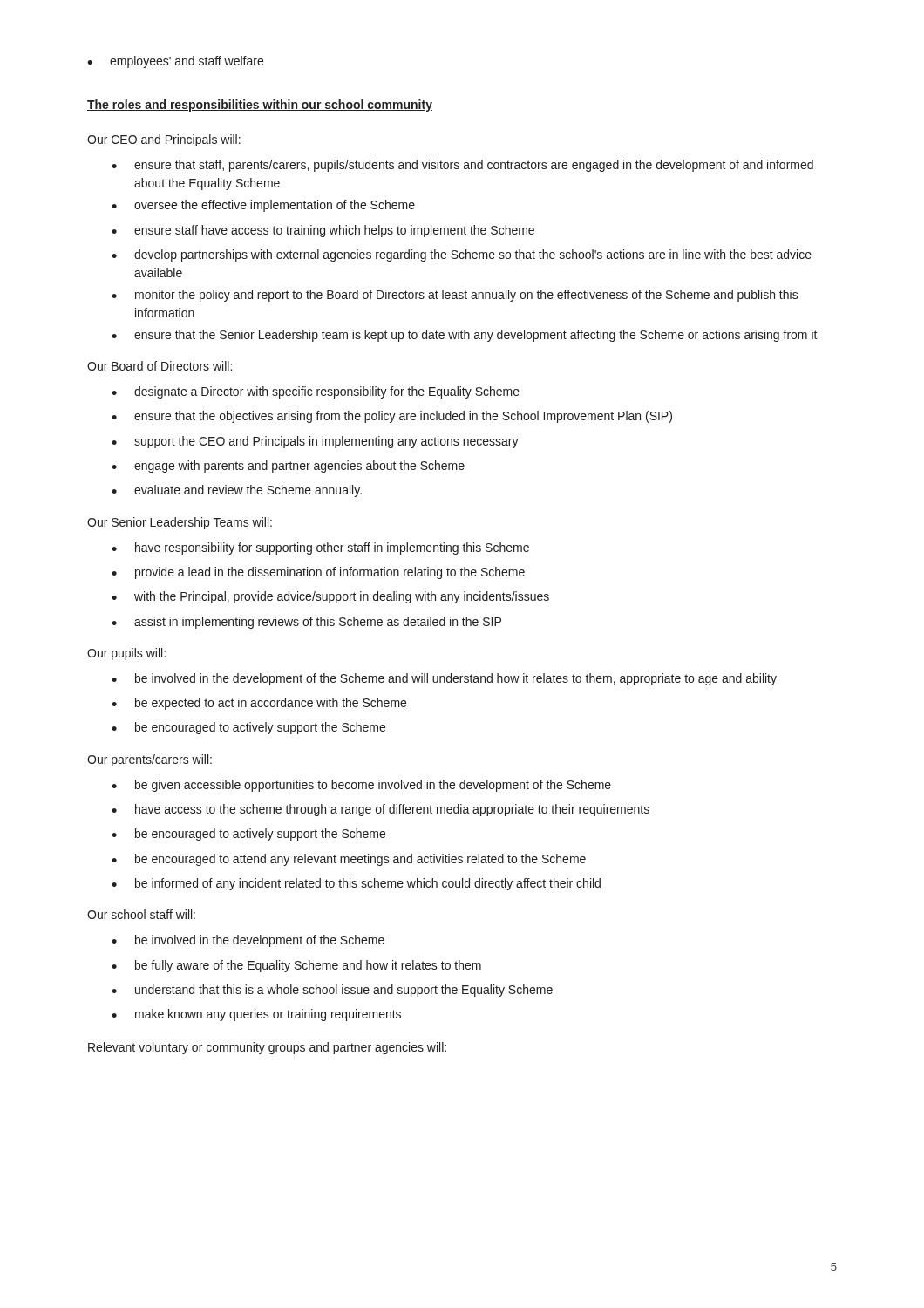
Task: Locate the list item that reads "• be given accessible opportunities to become"
Action: (474, 787)
